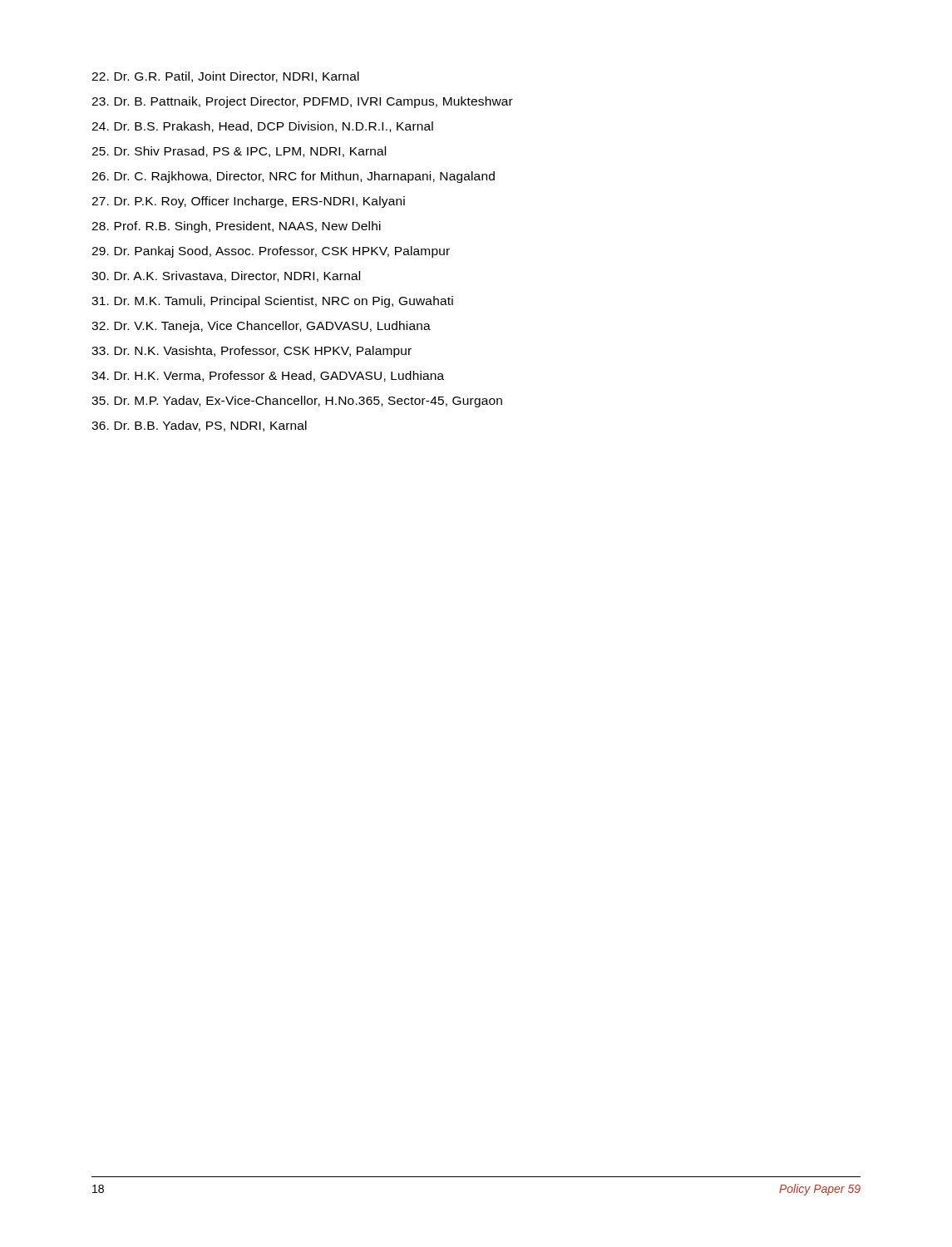Screen dimensions: 1247x952
Task: Click the passage that begins "31. Dr. M.K. Tamuli,"
Action: pyautogui.click(x=273, y=301)
